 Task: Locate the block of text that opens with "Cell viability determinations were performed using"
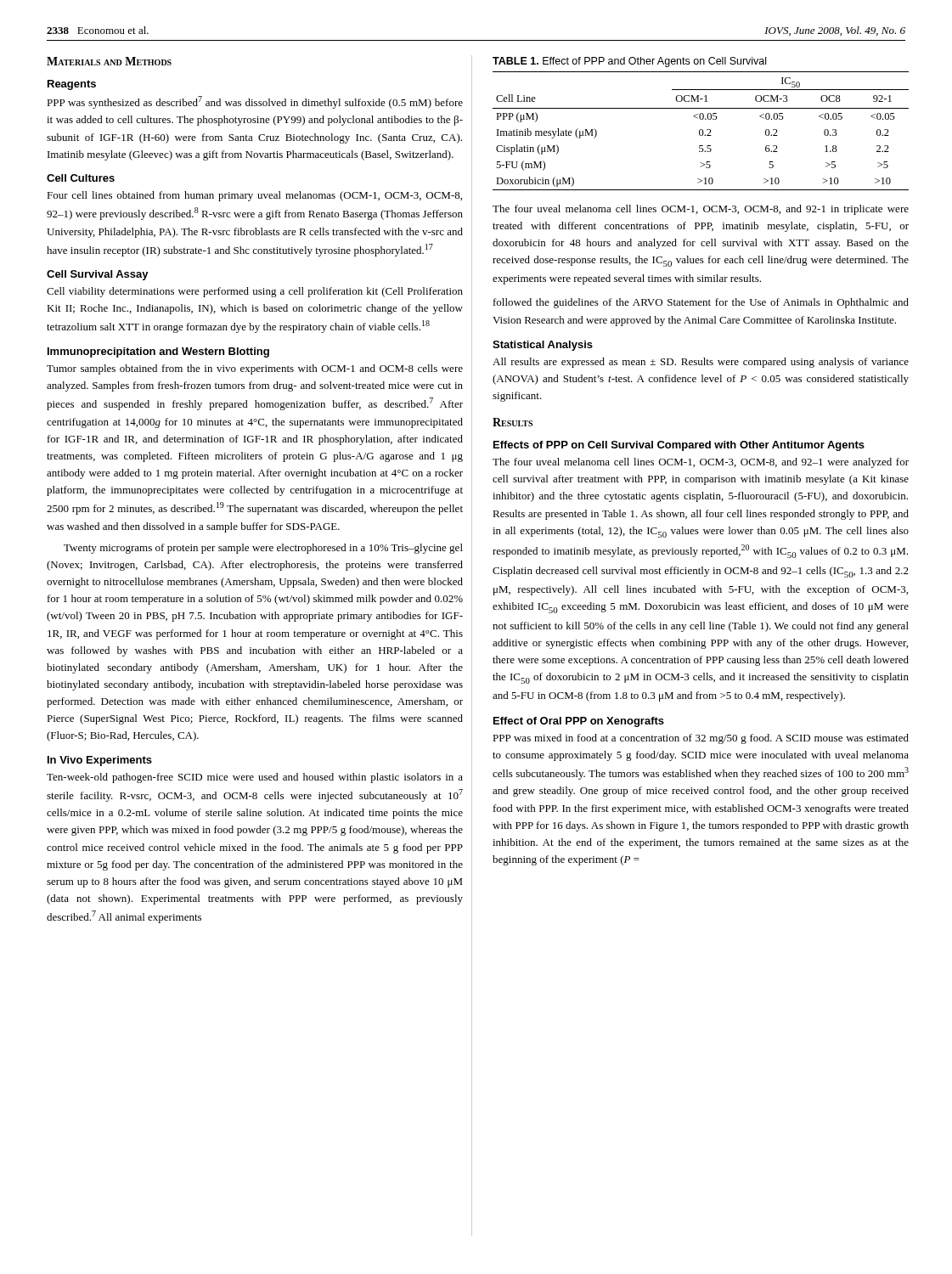coord(255,310)
